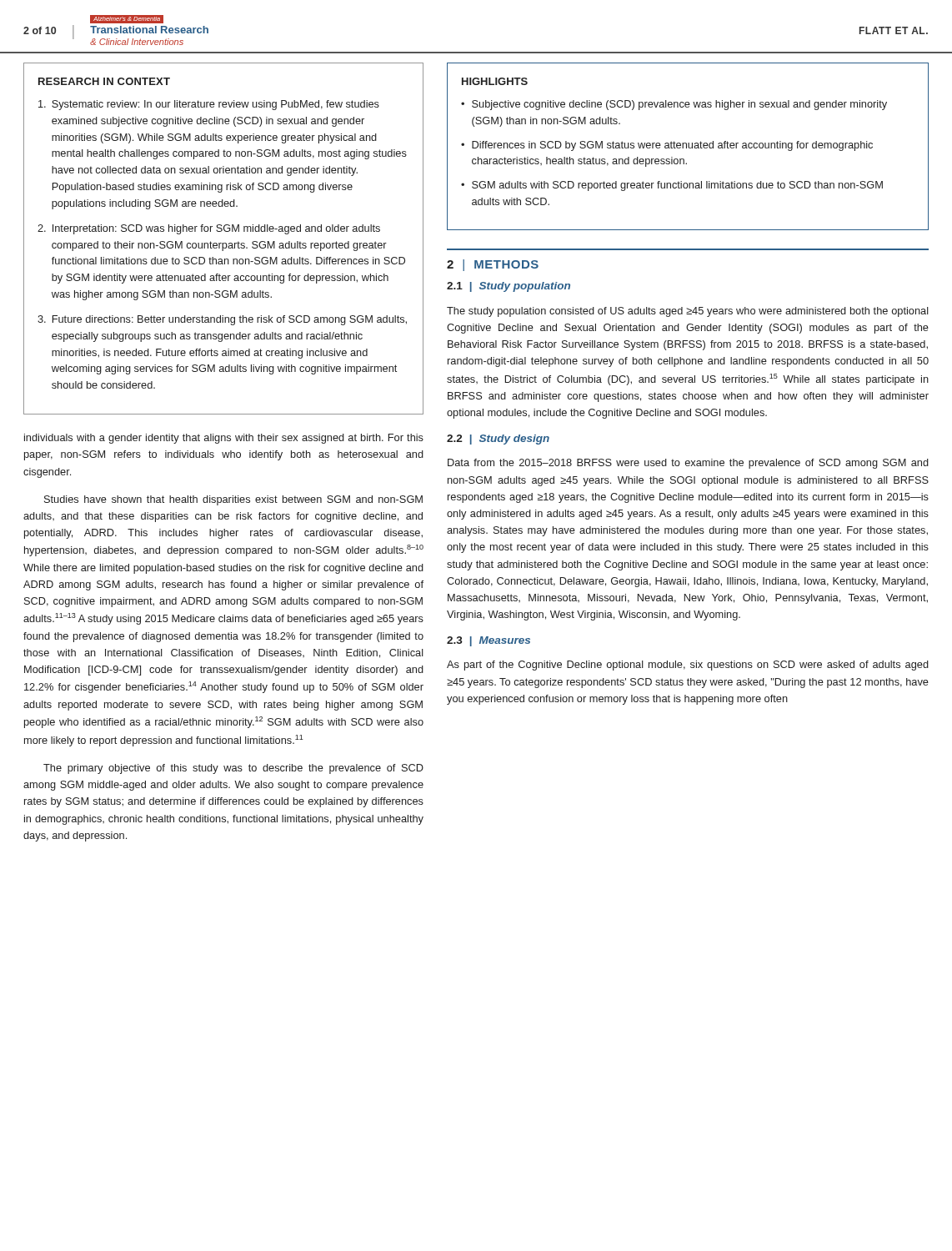Click on the block starting "Systematic review: In our literature review"
The image size is (952, 1251).
point(223,154)
